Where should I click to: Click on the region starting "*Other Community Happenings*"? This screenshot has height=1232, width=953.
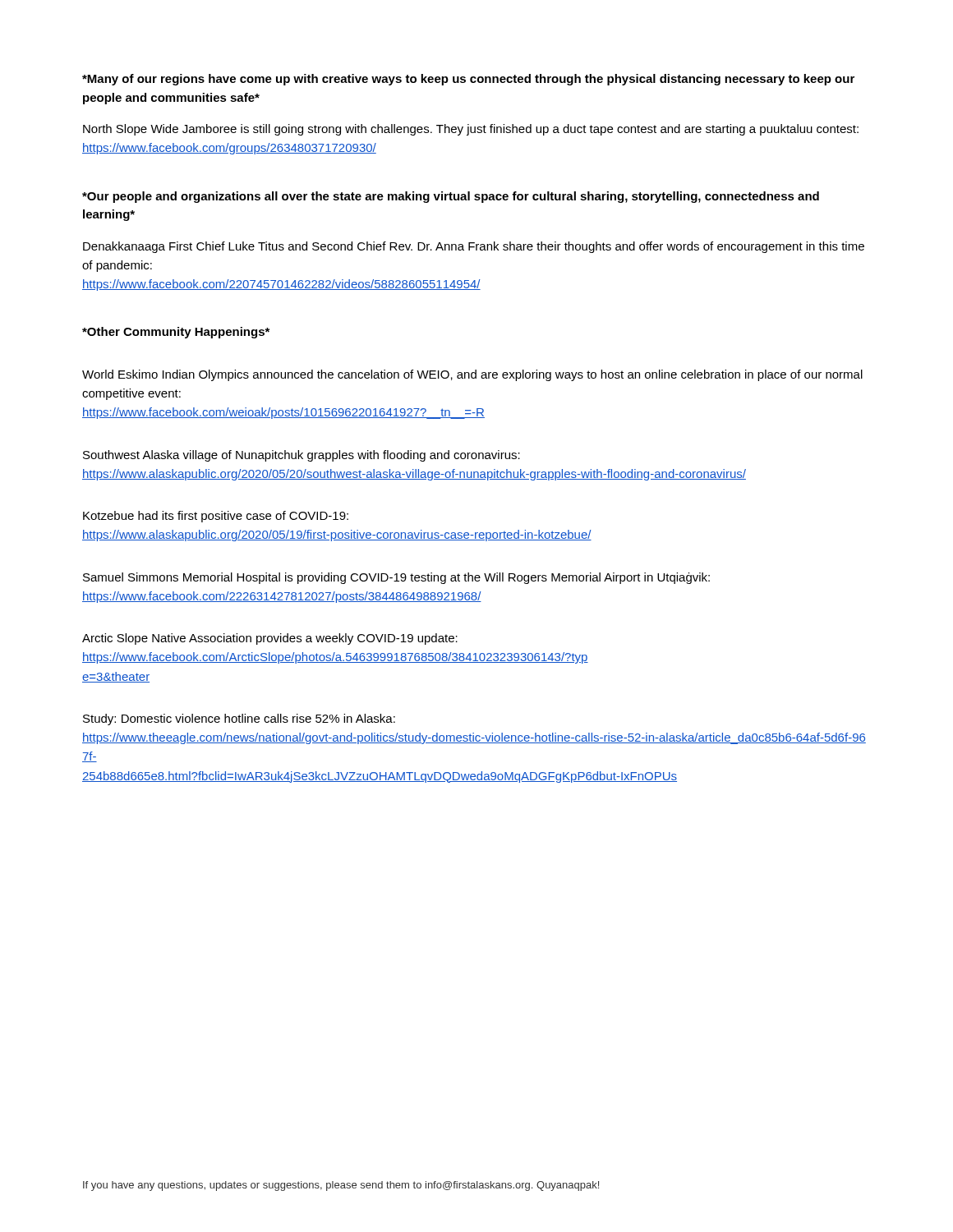click(x=176, y=333)
